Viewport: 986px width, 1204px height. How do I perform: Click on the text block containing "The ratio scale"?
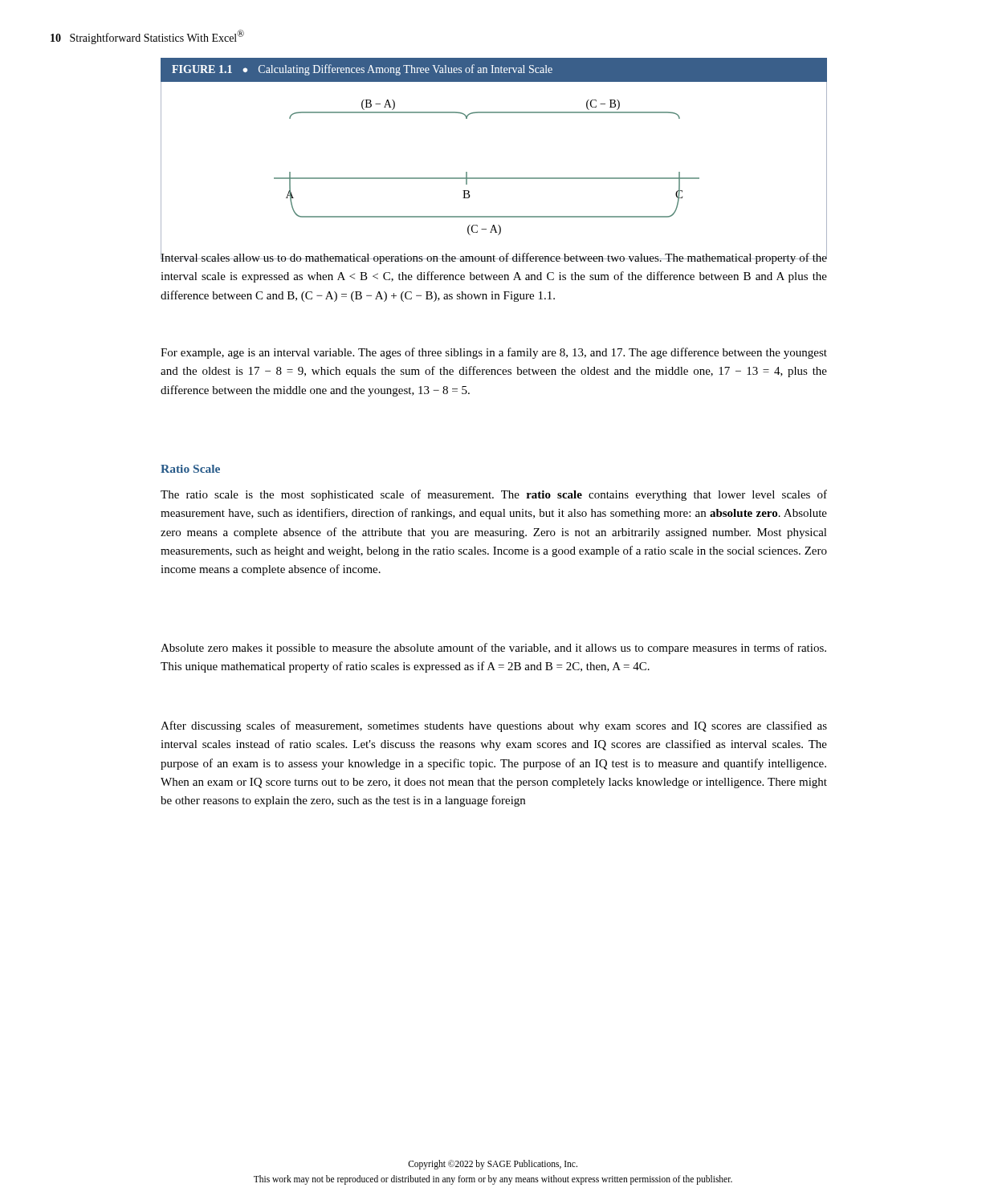pos(494,532)
